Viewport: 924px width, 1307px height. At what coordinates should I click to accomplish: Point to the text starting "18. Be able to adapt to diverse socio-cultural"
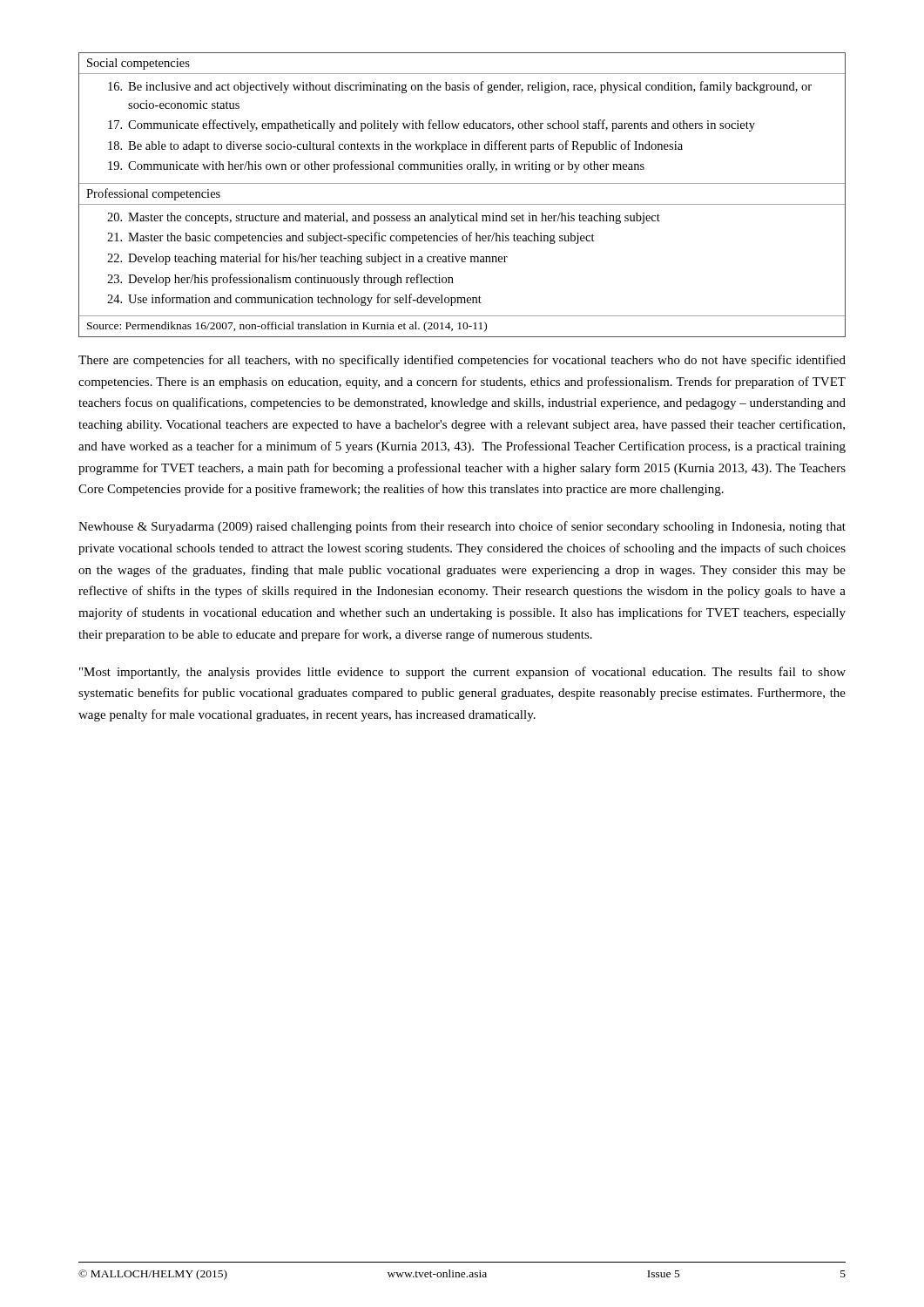[390, 146]
